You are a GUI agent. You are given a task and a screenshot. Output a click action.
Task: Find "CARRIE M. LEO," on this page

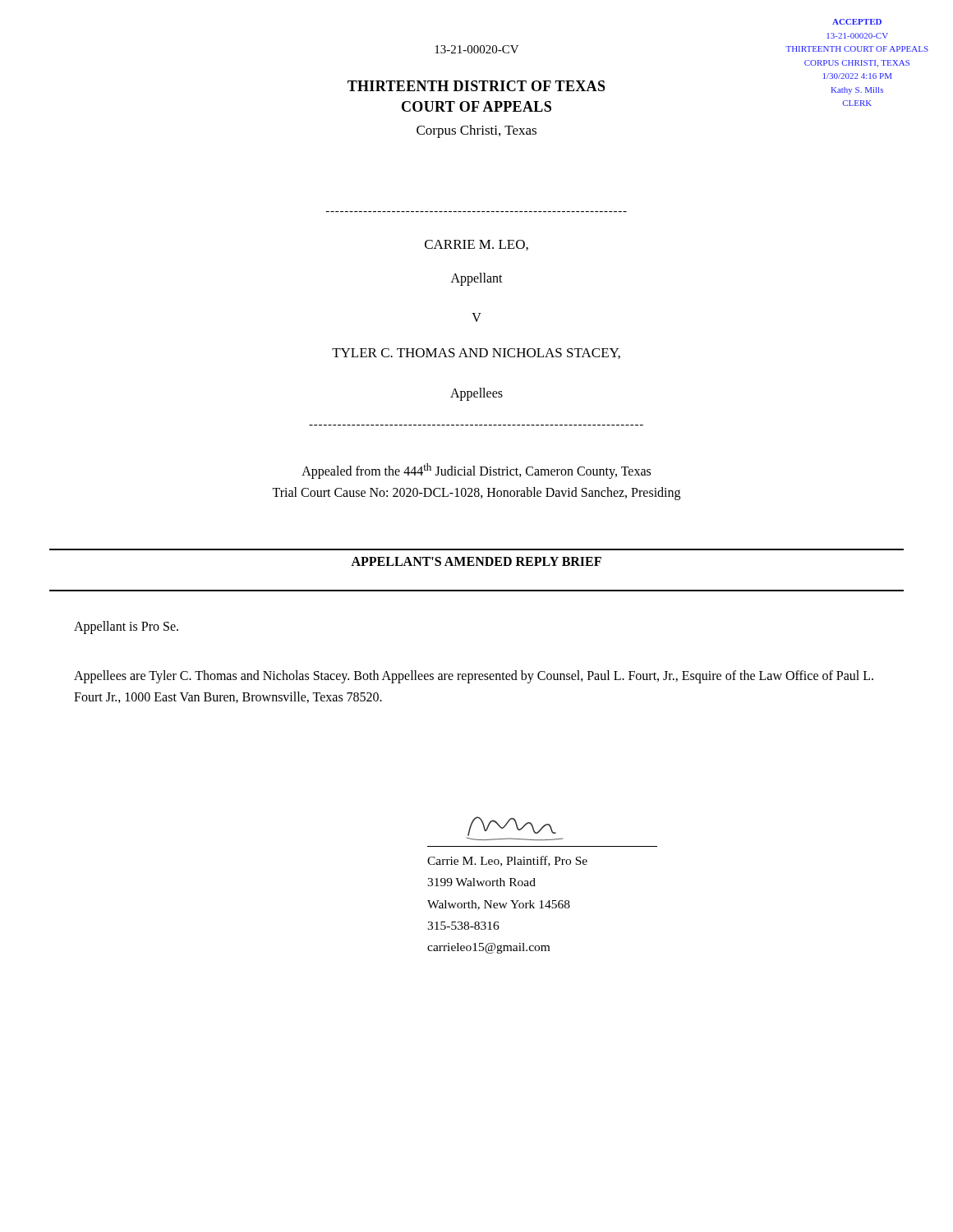click(476, 244)
